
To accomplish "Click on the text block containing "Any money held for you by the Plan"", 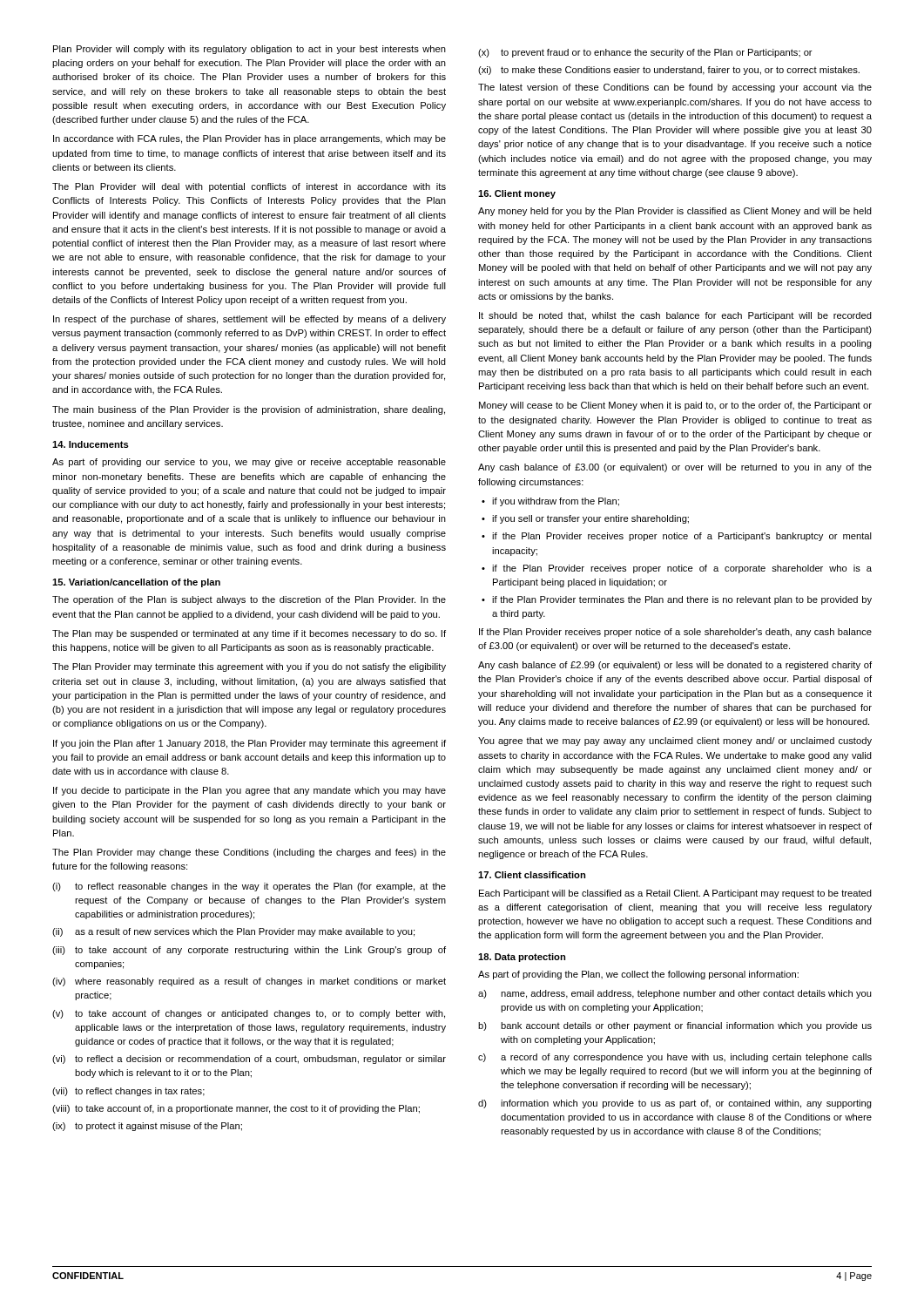I will (x=675, y=254).
